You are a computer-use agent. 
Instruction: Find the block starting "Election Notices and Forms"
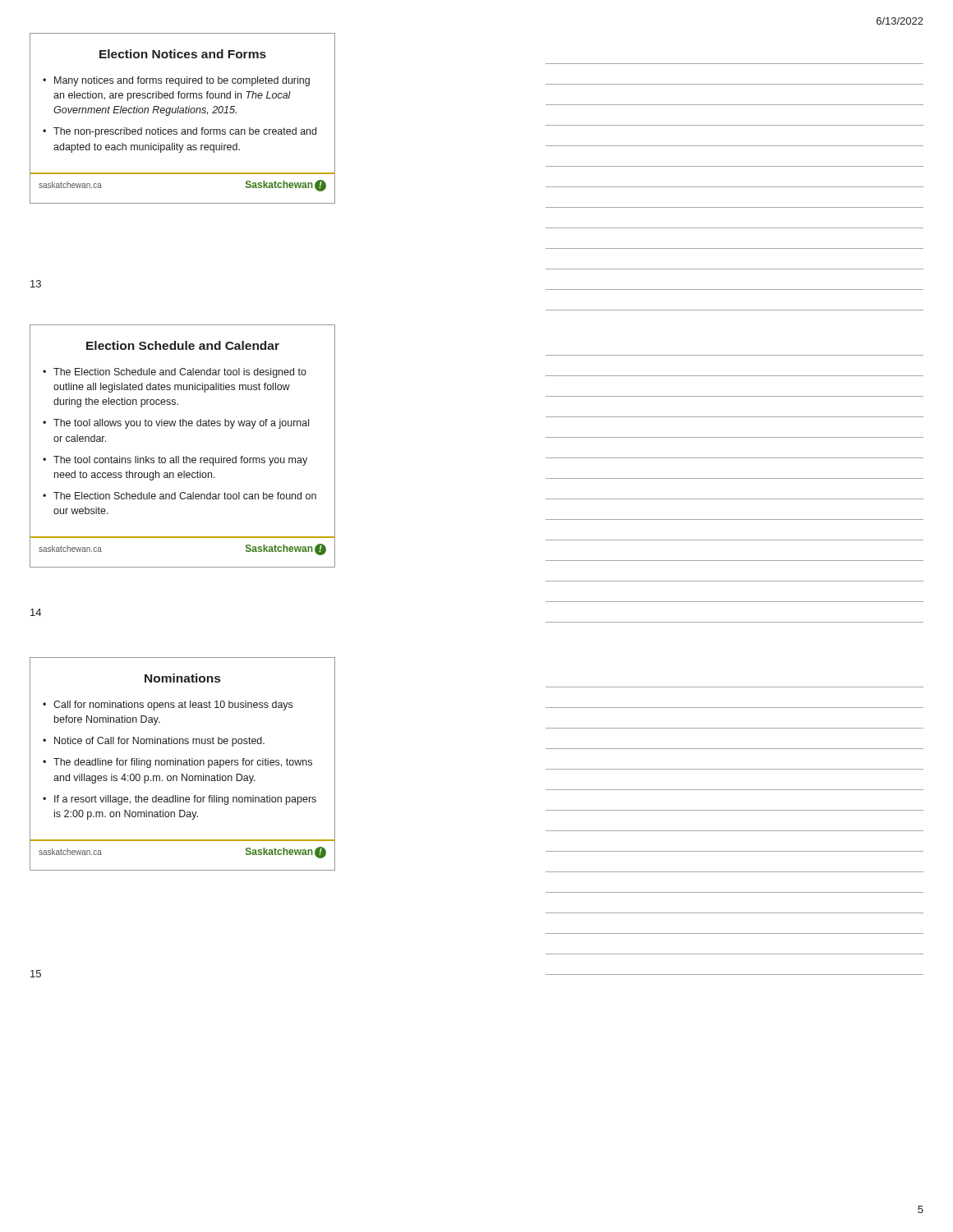[x=182, y=54]
